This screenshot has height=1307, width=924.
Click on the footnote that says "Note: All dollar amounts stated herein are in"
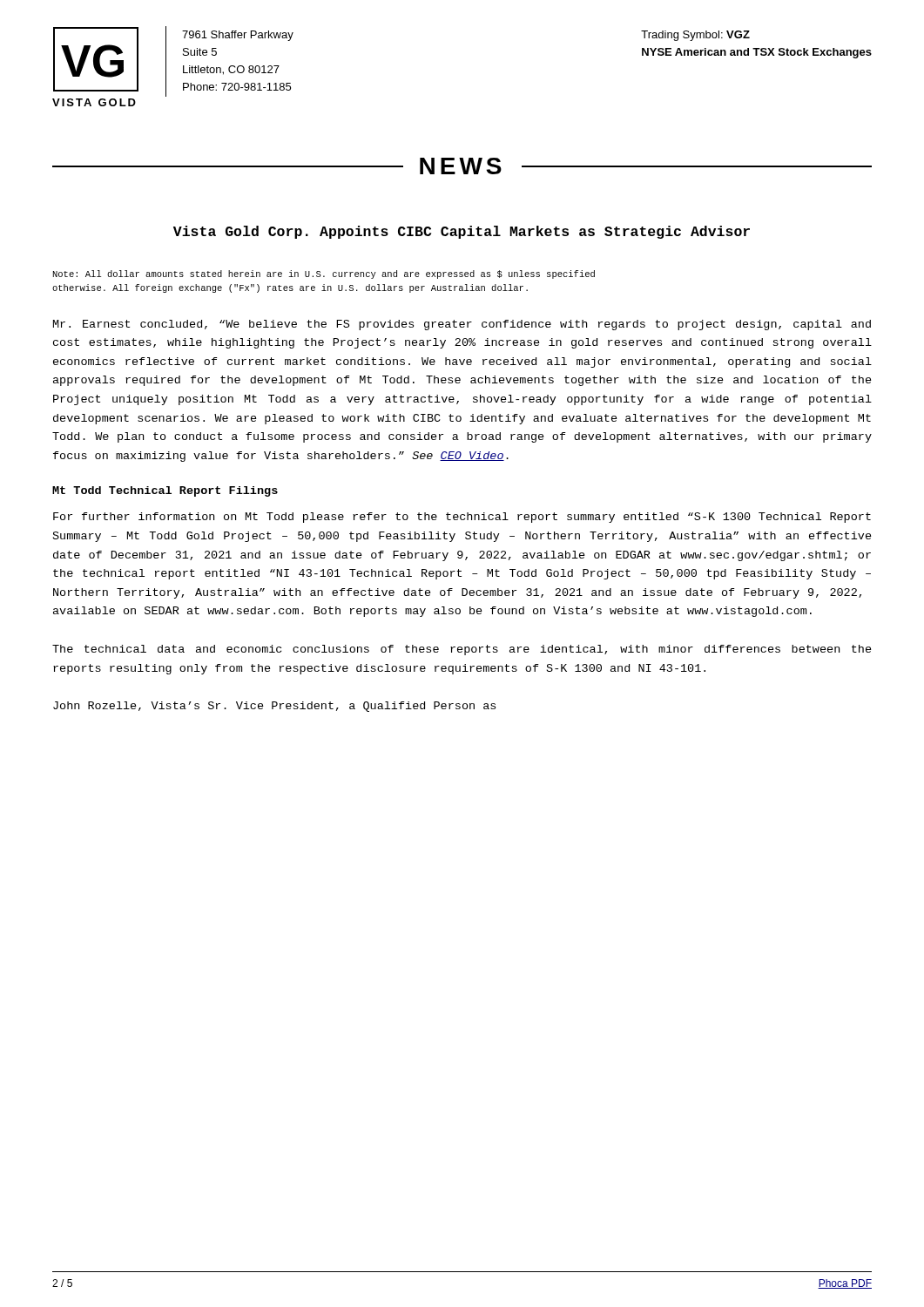[x=324, y=281]
